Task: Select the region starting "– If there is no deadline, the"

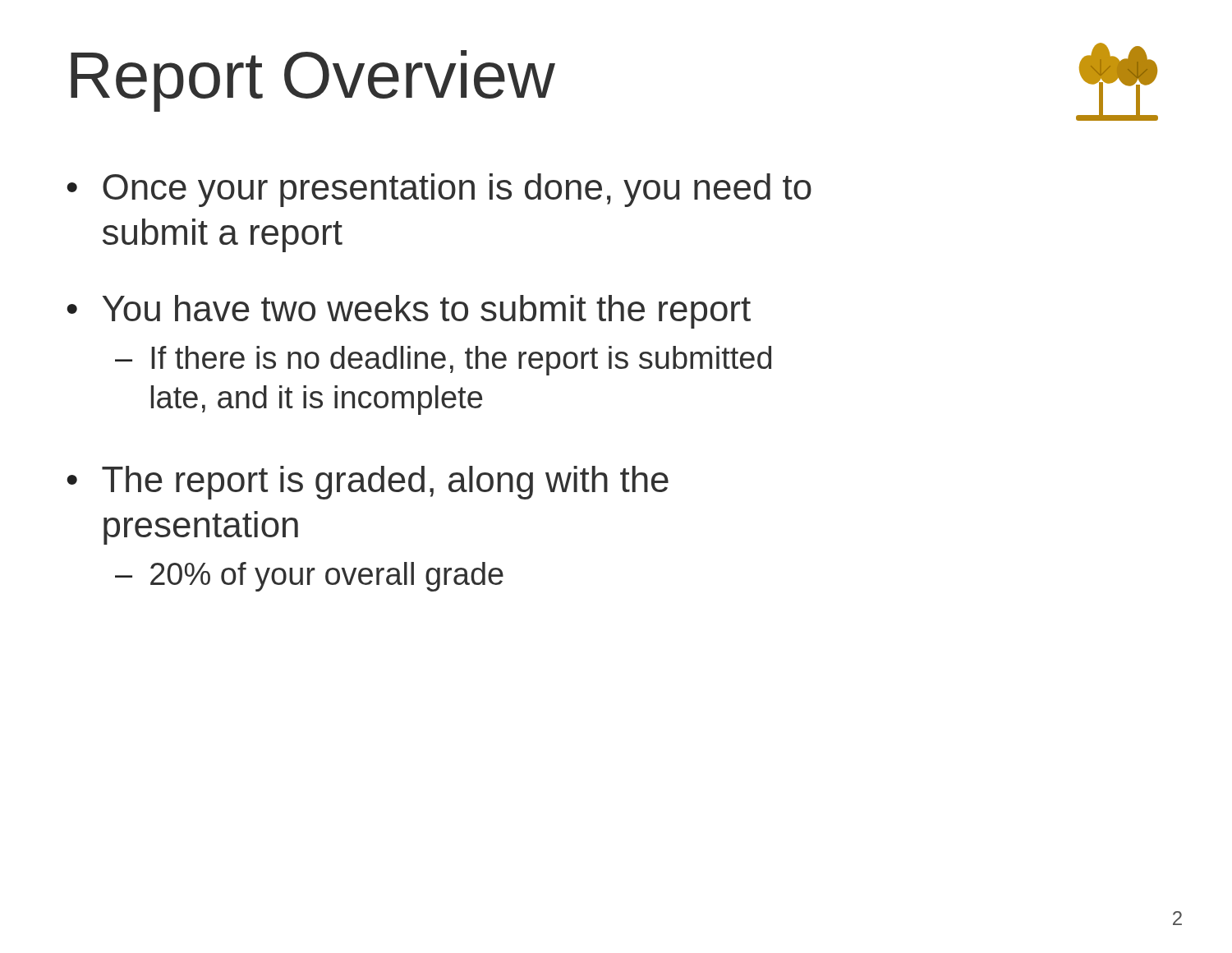Action: coord(444,378)
